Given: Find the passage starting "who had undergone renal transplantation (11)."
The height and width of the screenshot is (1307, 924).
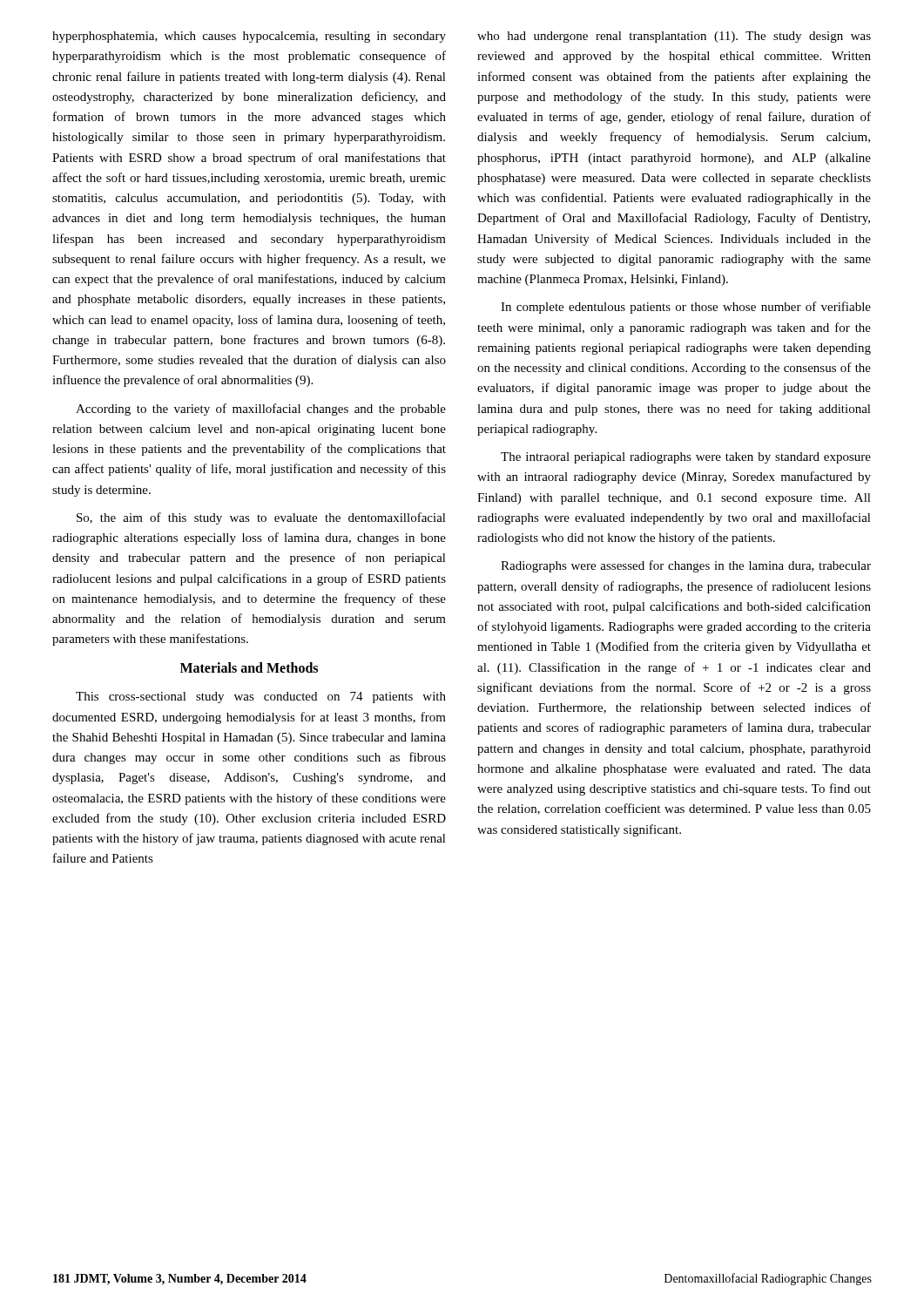Looking at the screenshot, I should (674, 158).
